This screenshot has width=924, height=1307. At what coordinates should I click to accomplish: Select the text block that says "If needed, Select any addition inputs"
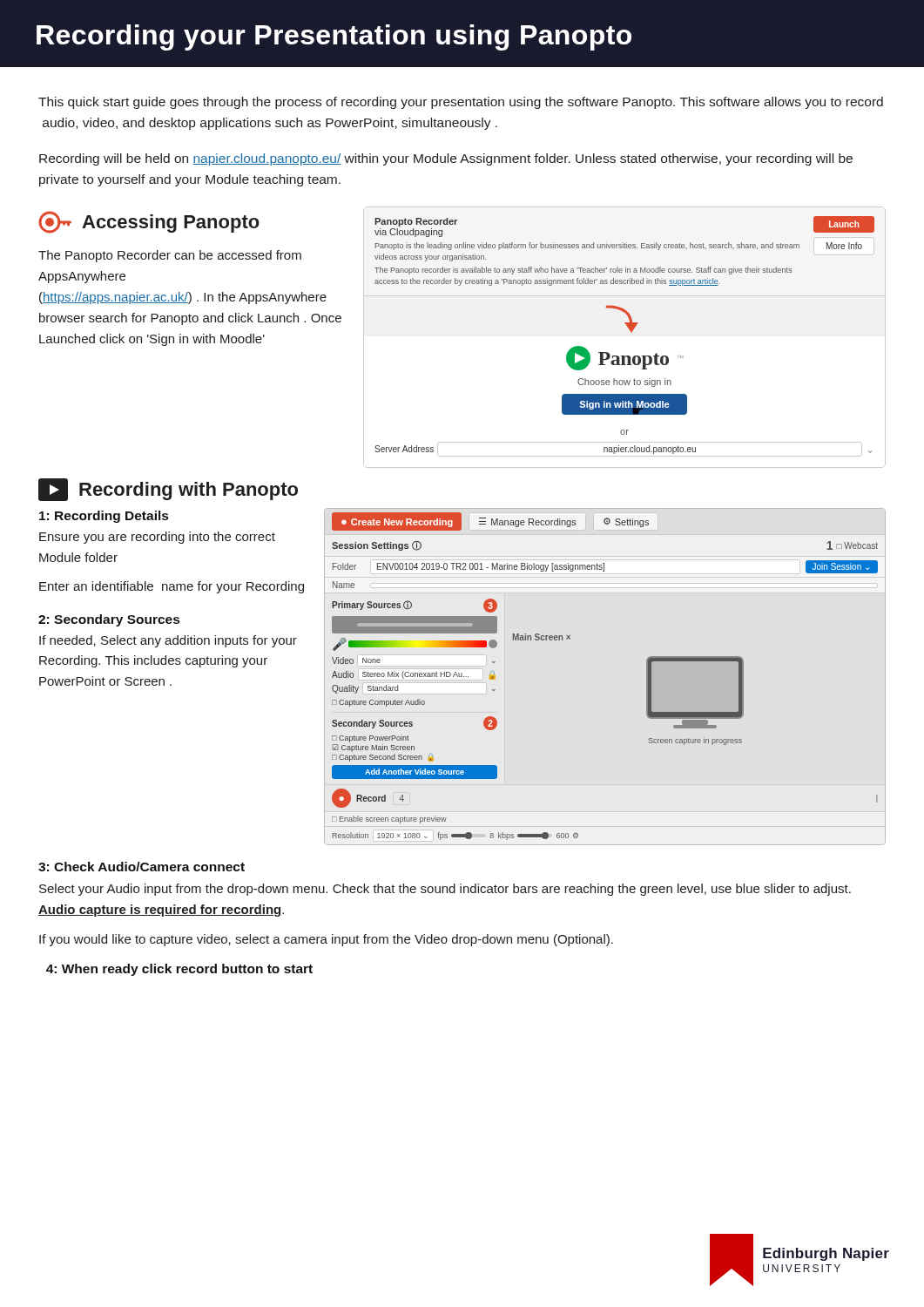[x=168, y=660]
